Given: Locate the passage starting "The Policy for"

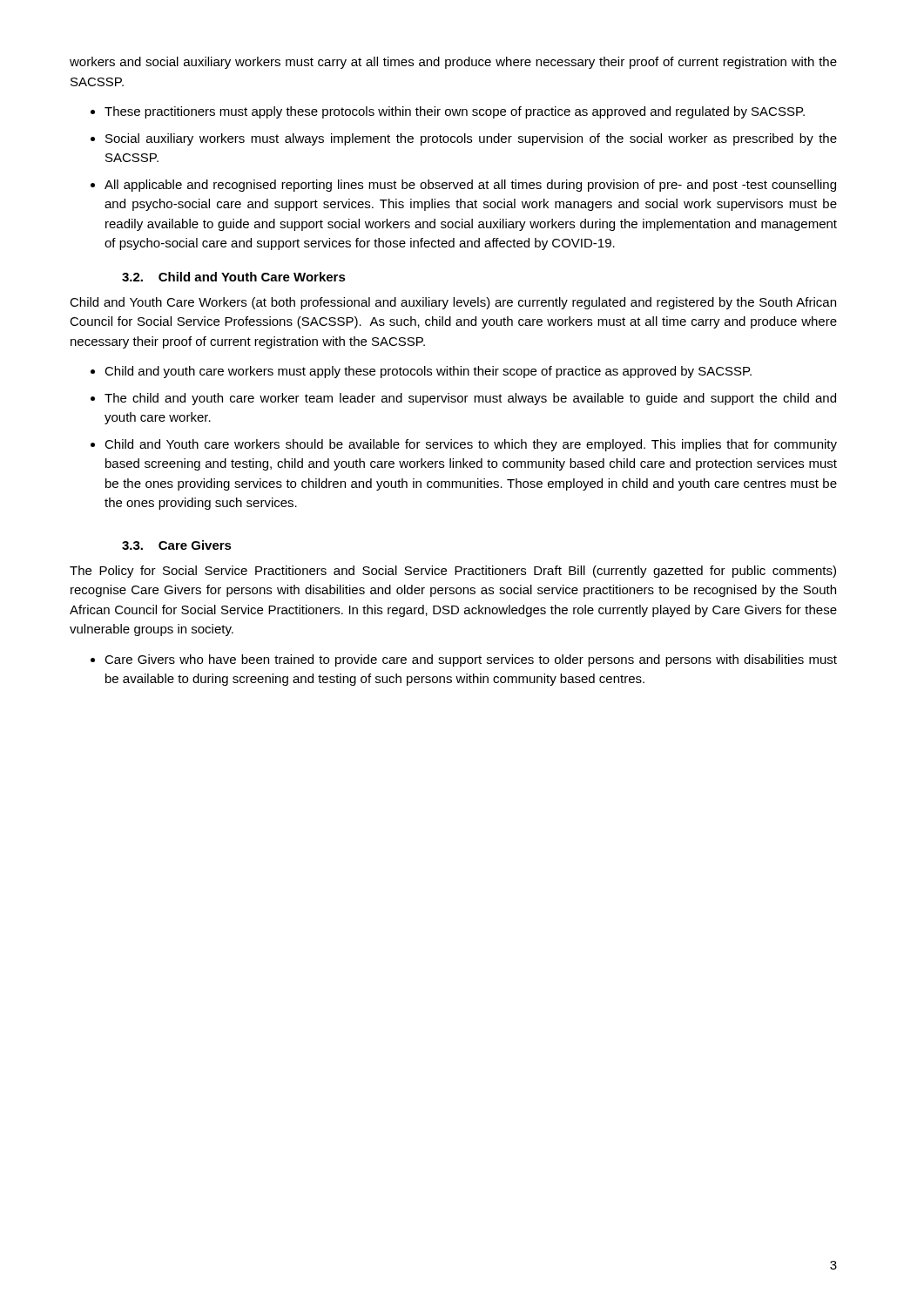Looking at the screenshot, I should pos(453,599).
